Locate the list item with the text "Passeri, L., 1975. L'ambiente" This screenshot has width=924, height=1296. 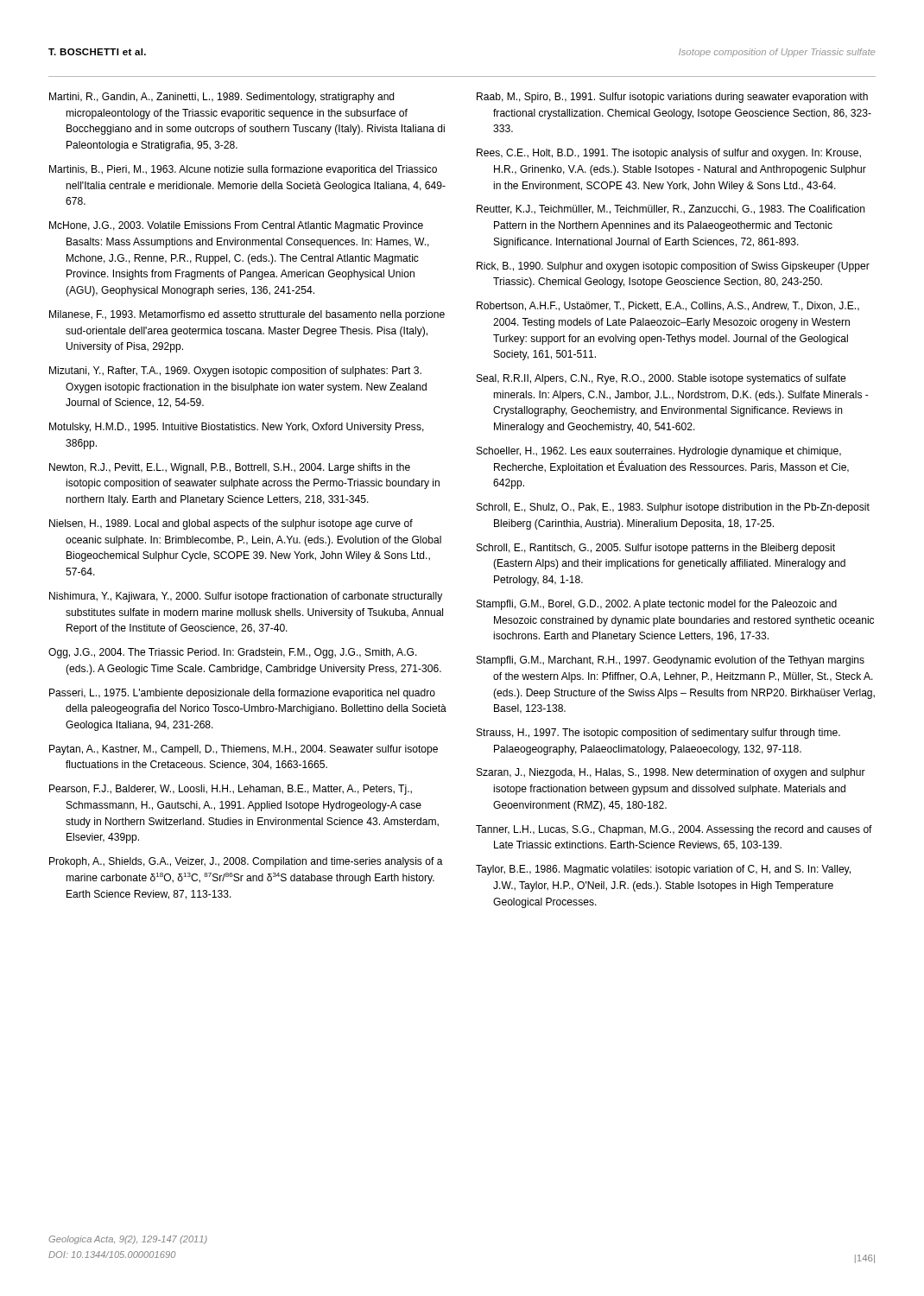[247, 709]
